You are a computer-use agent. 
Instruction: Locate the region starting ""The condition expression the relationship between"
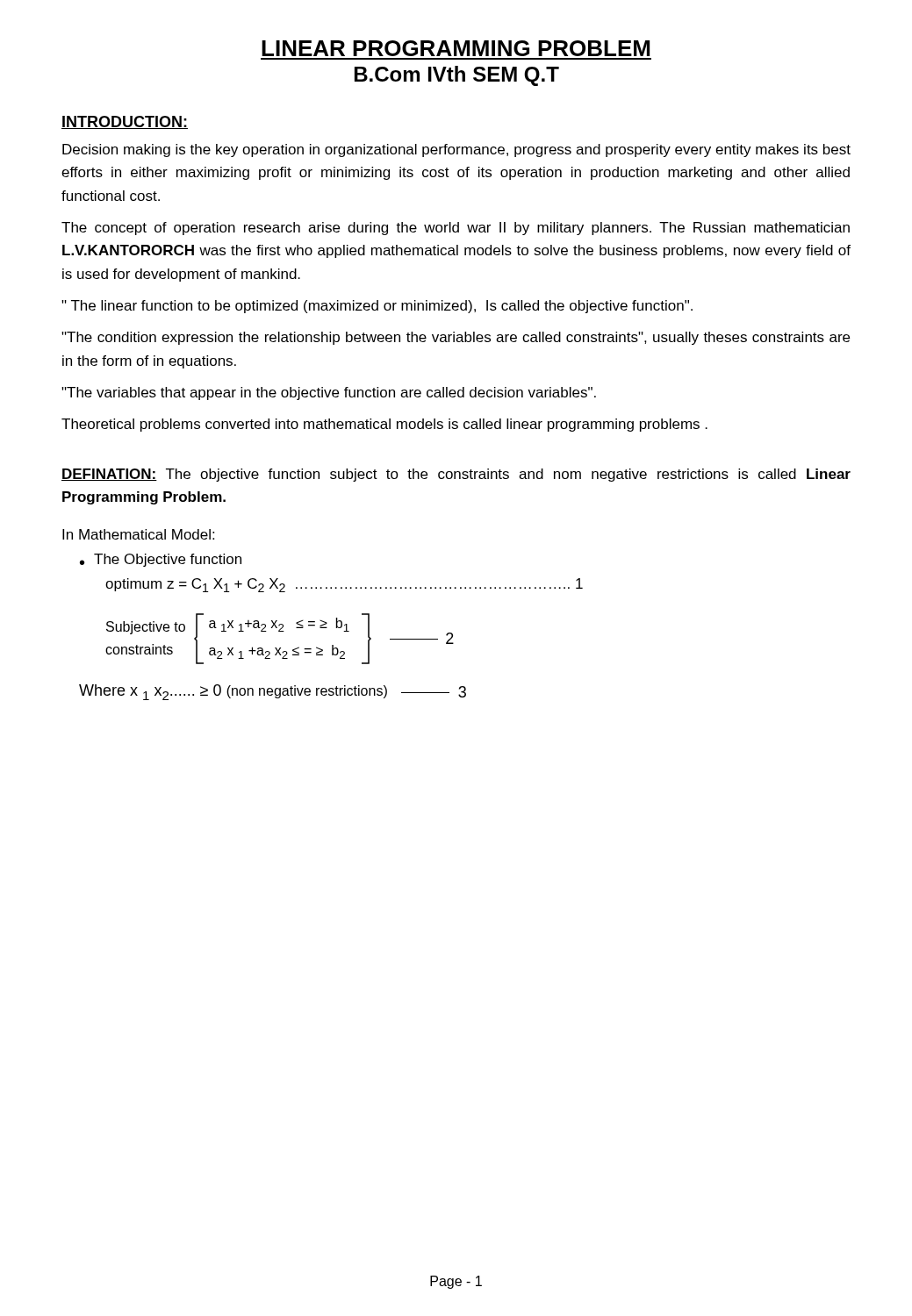[456, 349]
